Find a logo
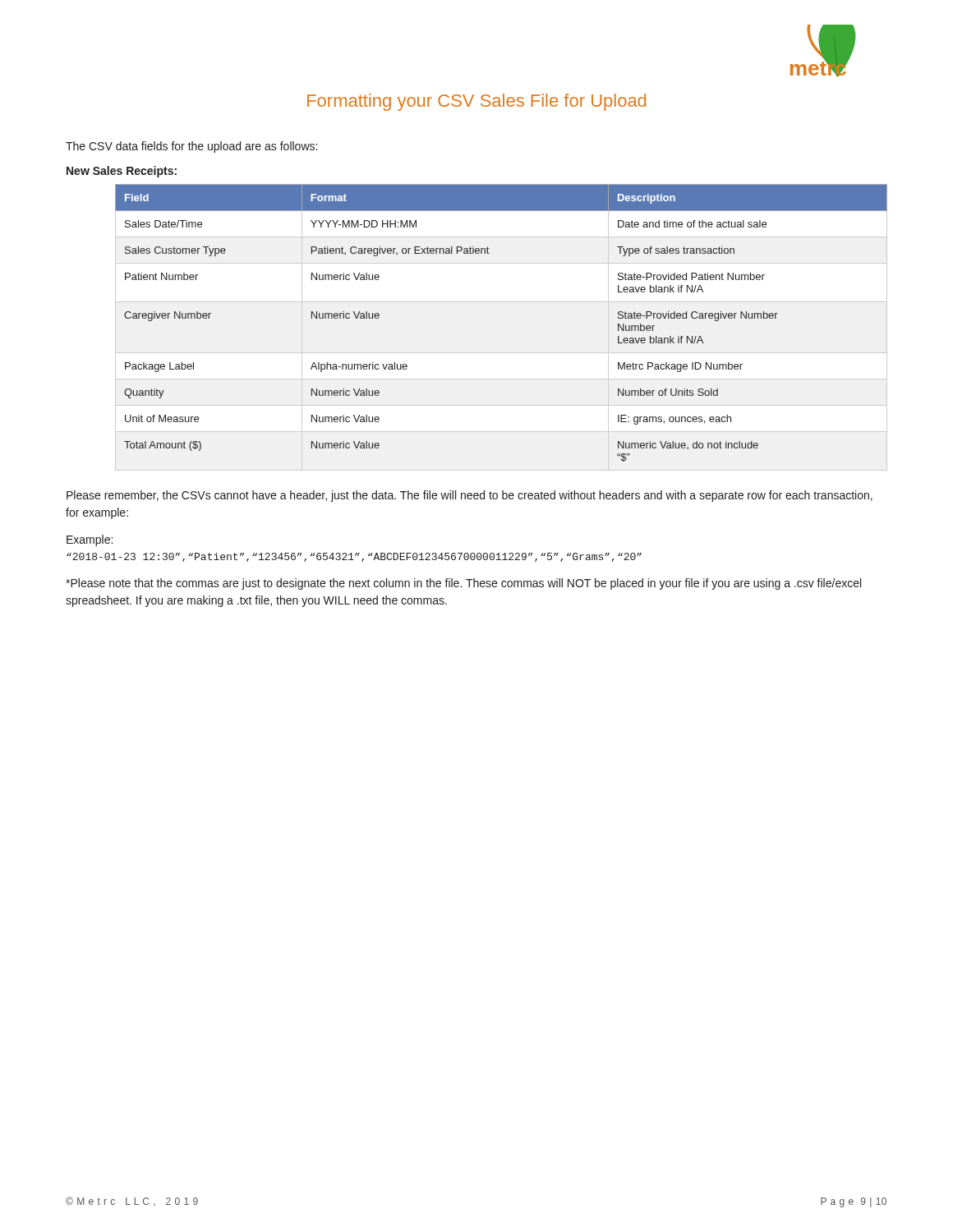 tap(838, 53)
